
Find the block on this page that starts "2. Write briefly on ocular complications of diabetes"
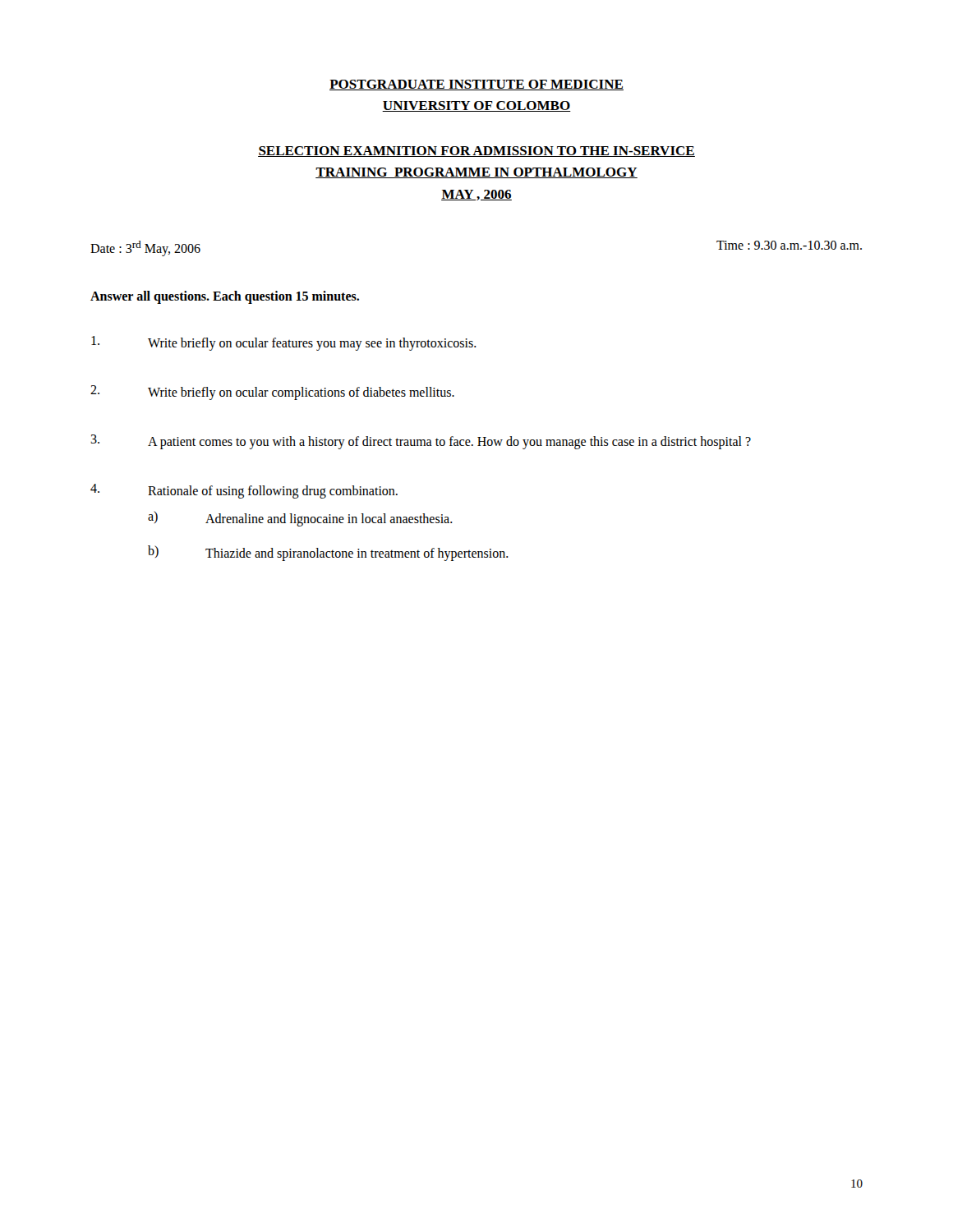[272, 393]
